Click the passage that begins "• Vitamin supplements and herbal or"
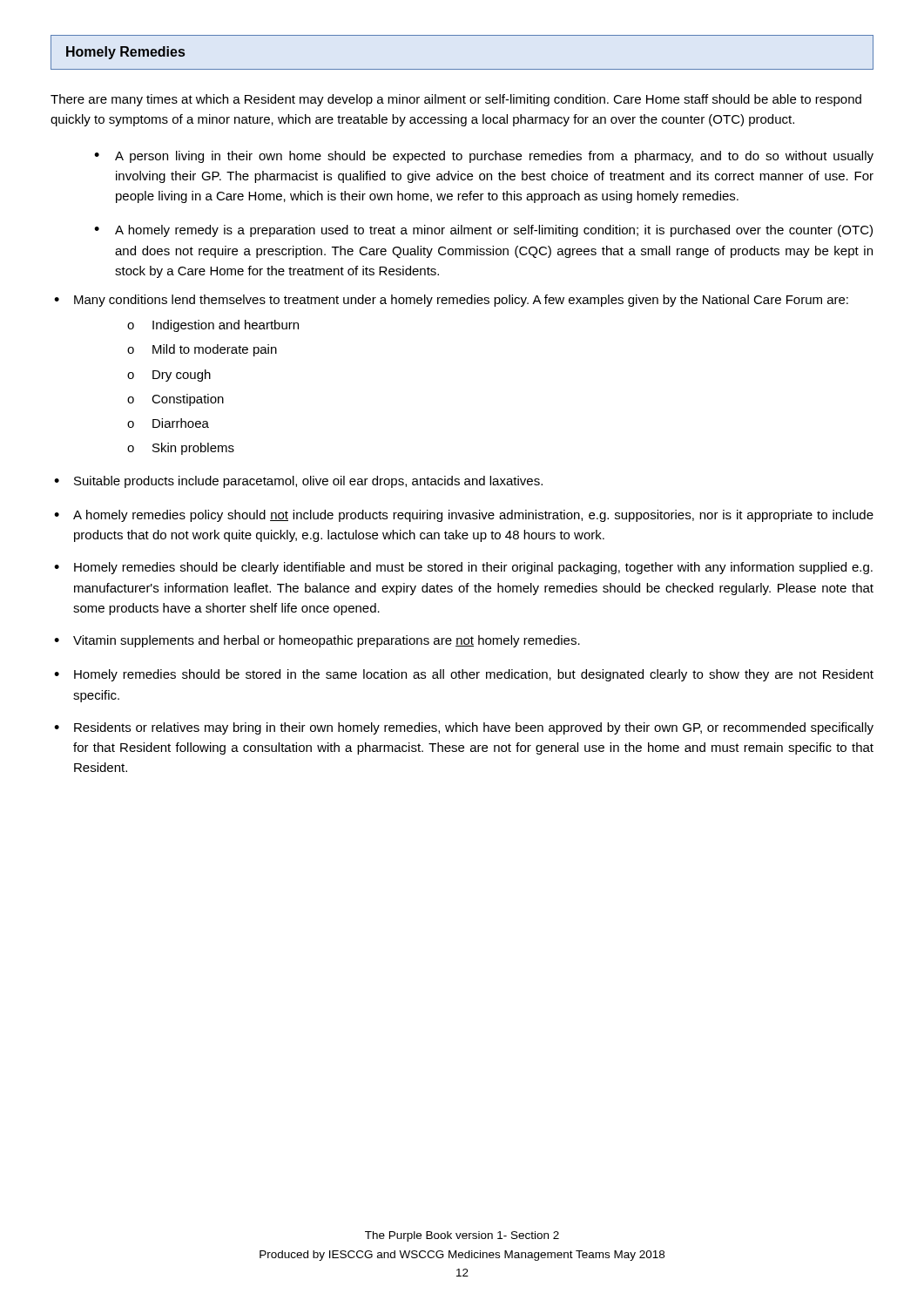Image resolution: width=924 pixels, height=1307 pixels. coord(462,641)
